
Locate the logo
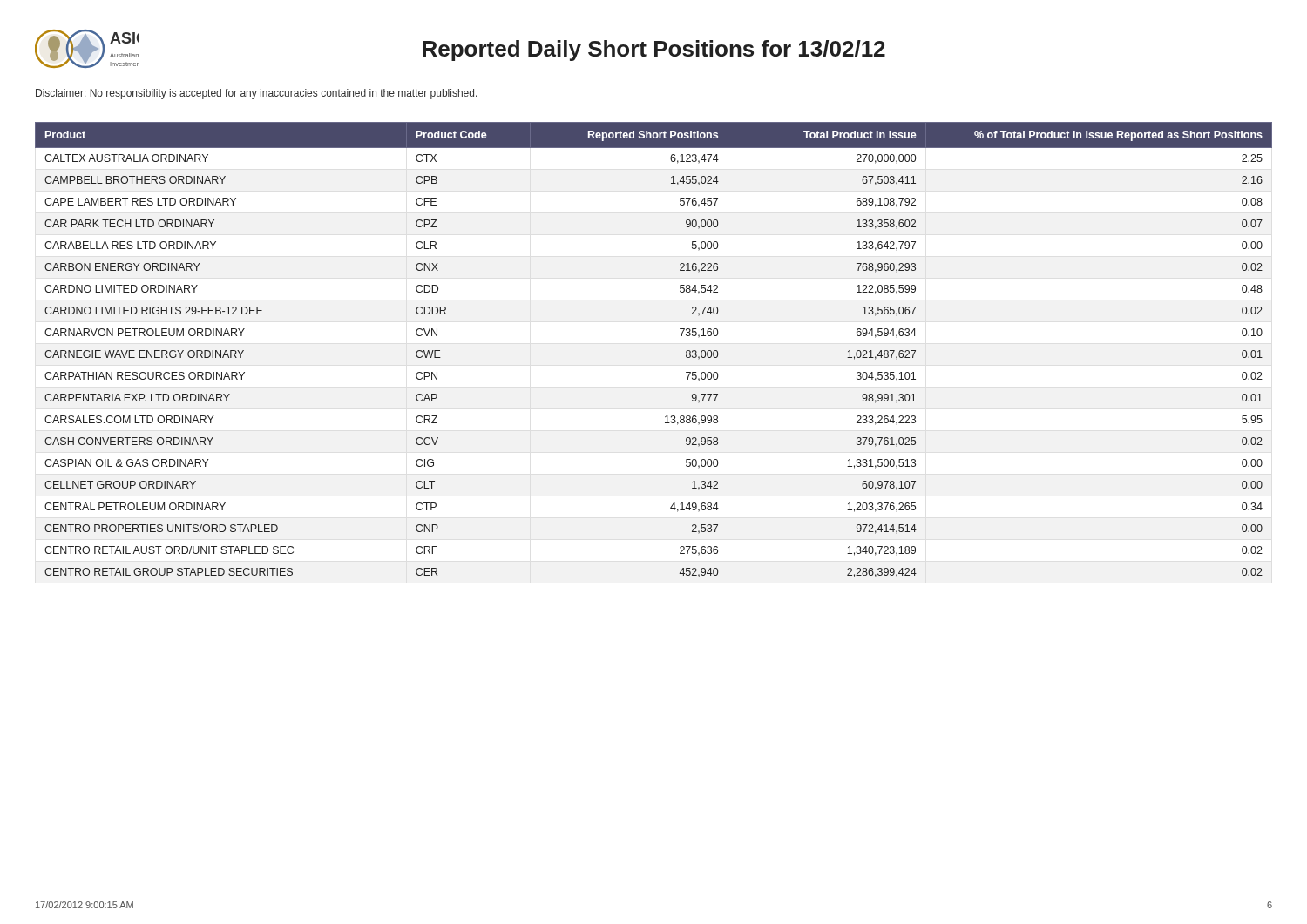click(148, 49)
